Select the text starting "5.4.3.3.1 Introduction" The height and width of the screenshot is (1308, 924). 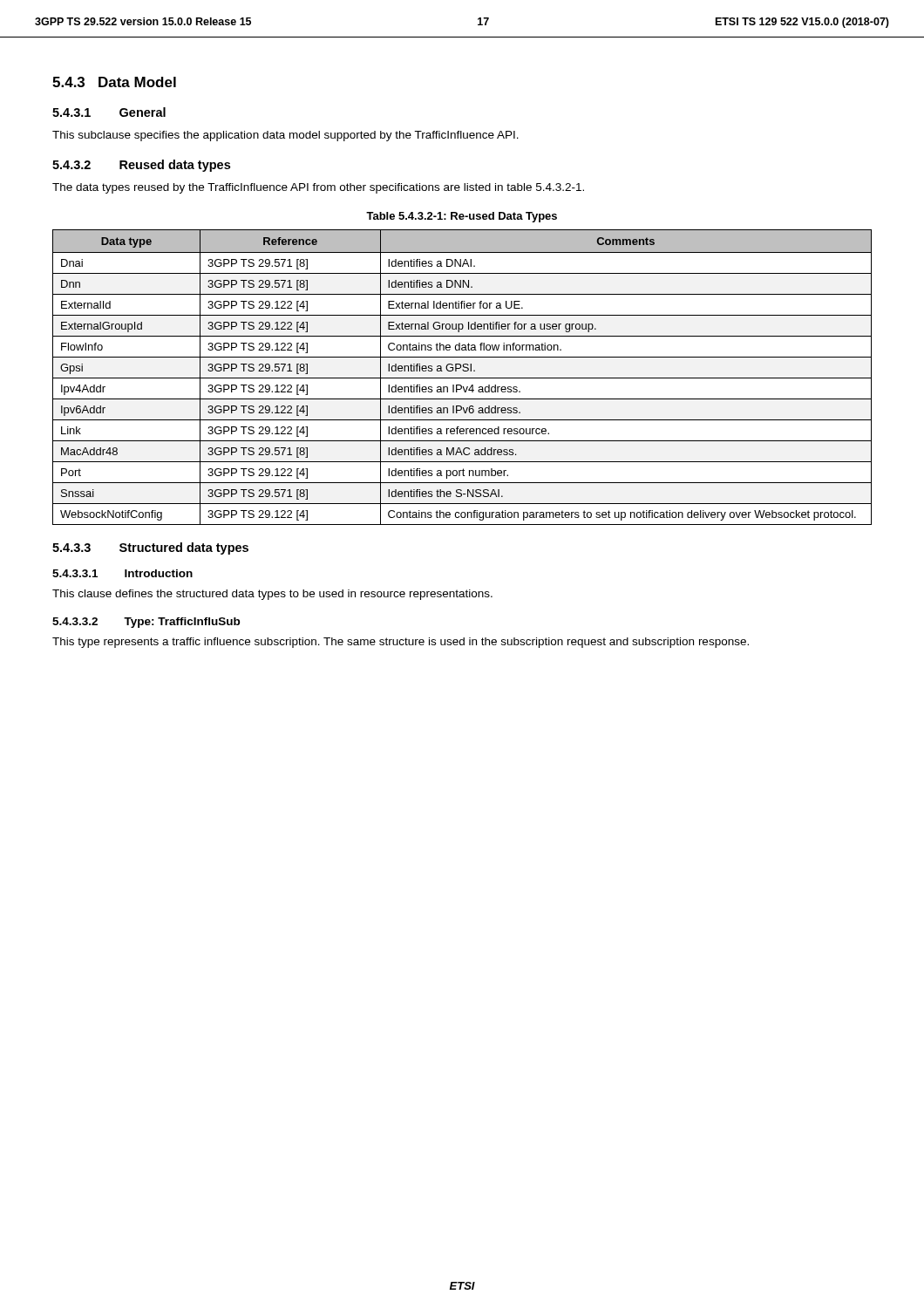tap(123, 573)
